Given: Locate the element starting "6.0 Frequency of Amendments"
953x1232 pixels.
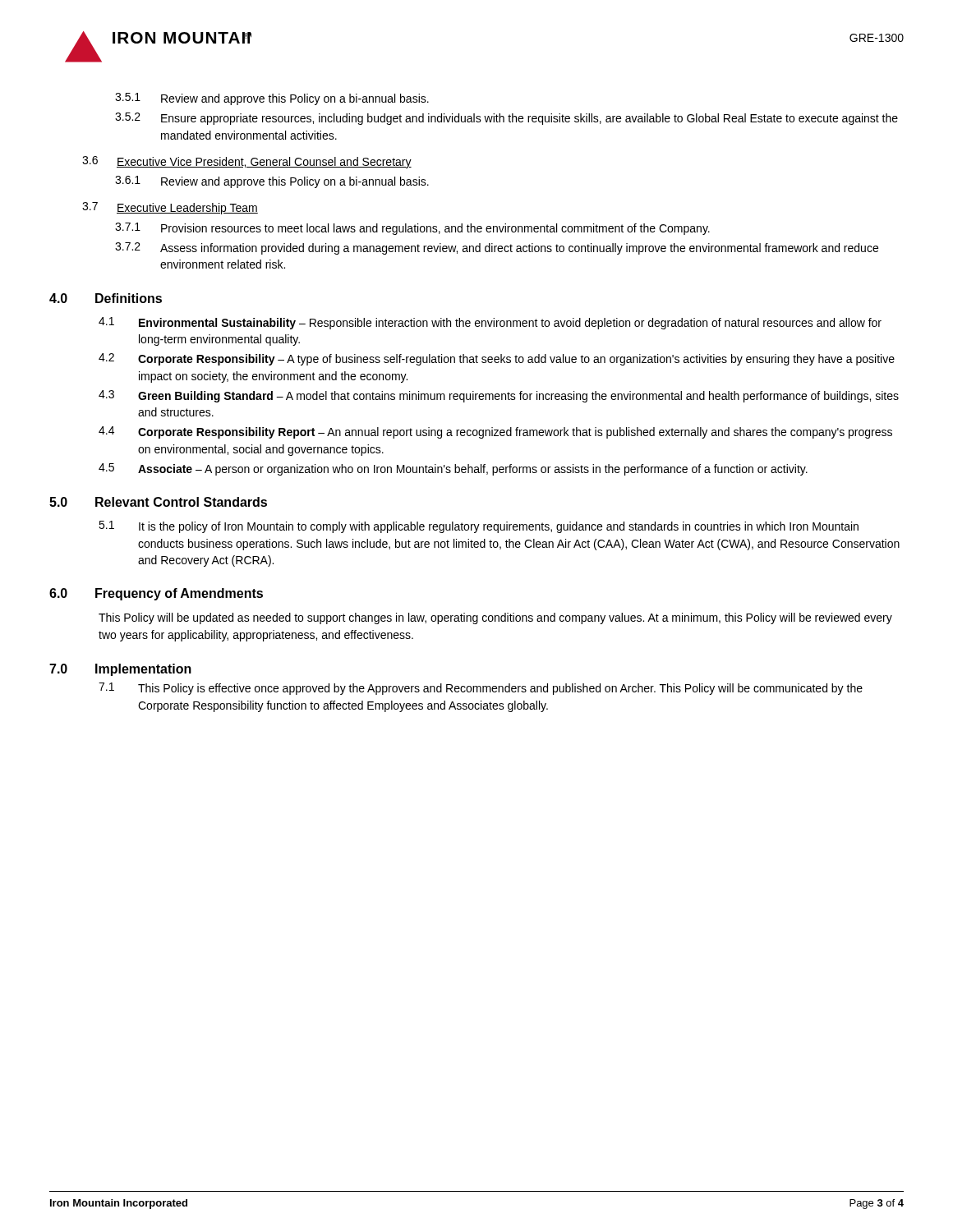Looking at the screenshot, I should coord(156,594).
